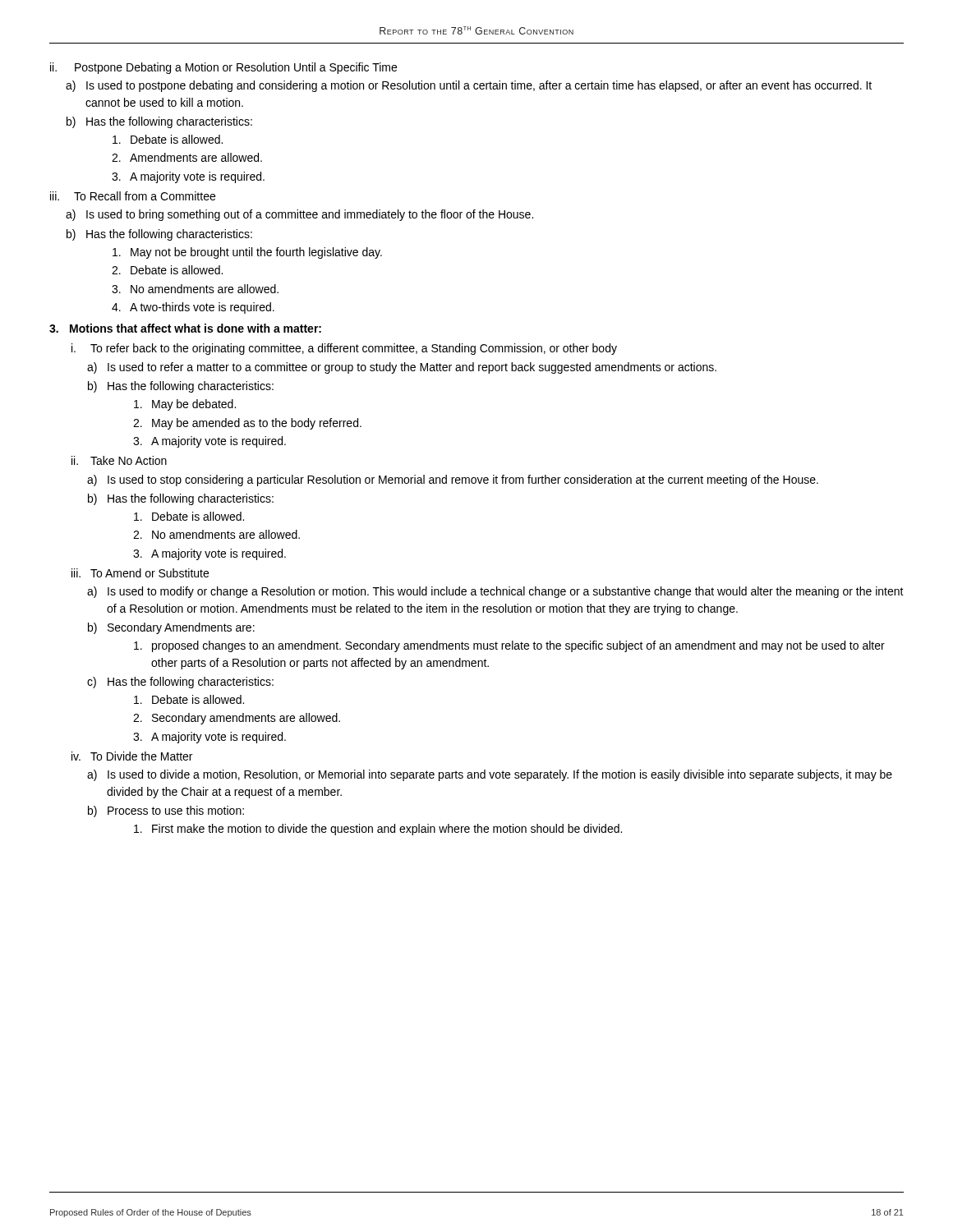Locate the text "3.No amendments are allowed."

coord(196,289)
